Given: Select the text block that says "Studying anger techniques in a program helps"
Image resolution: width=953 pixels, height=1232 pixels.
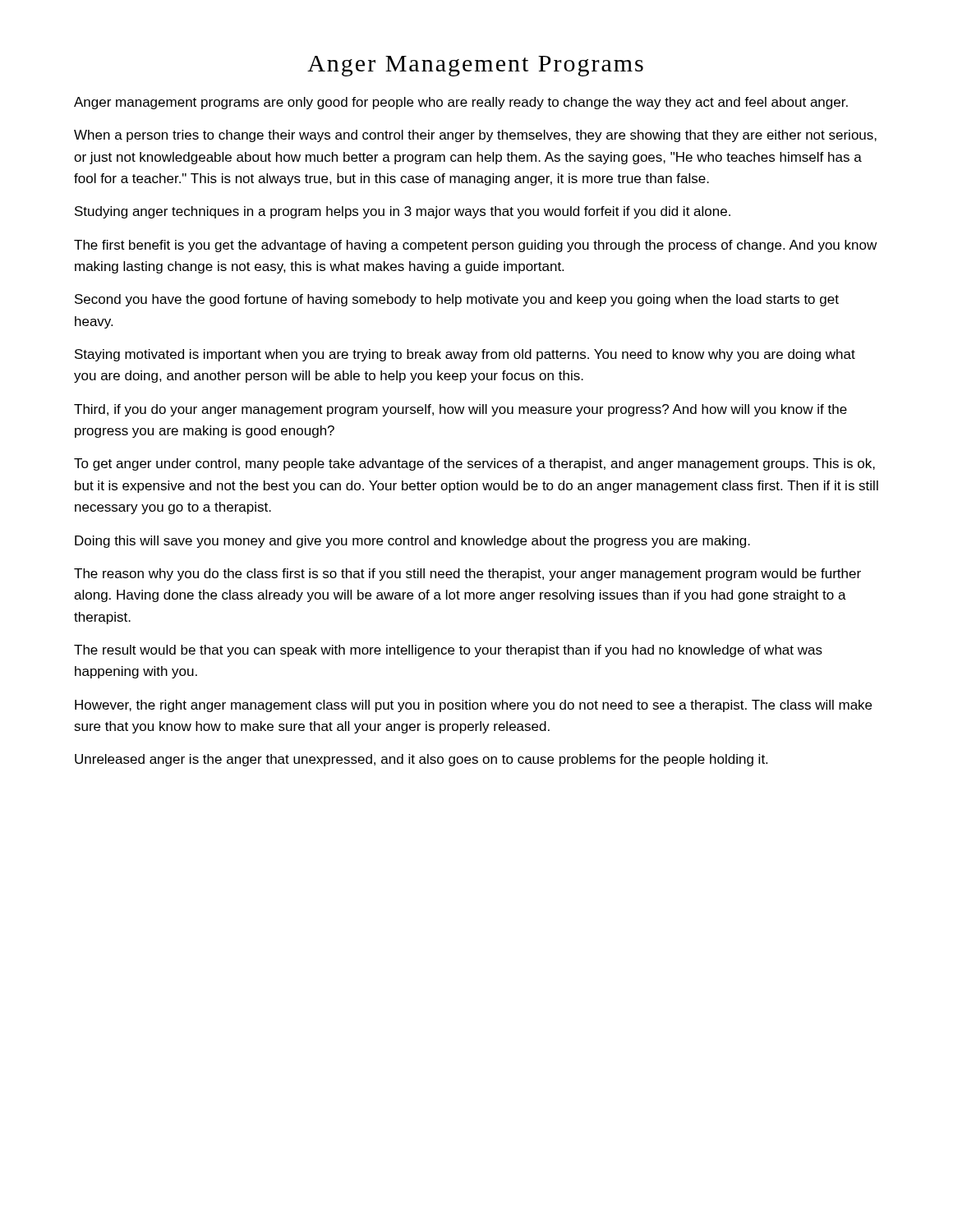Looking at the screenshot, I should coord(403,212).
